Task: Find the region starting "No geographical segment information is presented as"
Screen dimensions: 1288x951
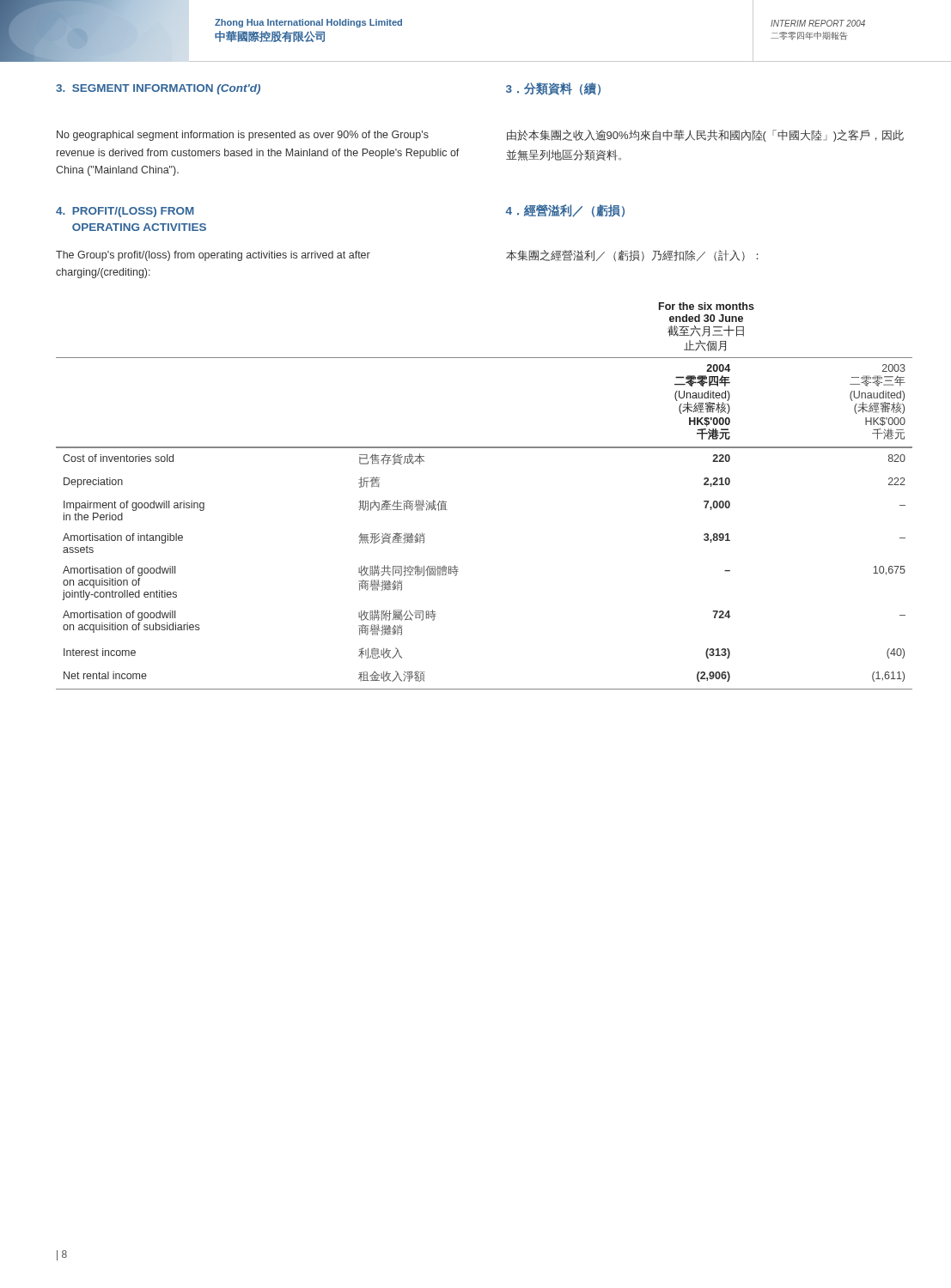Action: [x=257, y=152]
